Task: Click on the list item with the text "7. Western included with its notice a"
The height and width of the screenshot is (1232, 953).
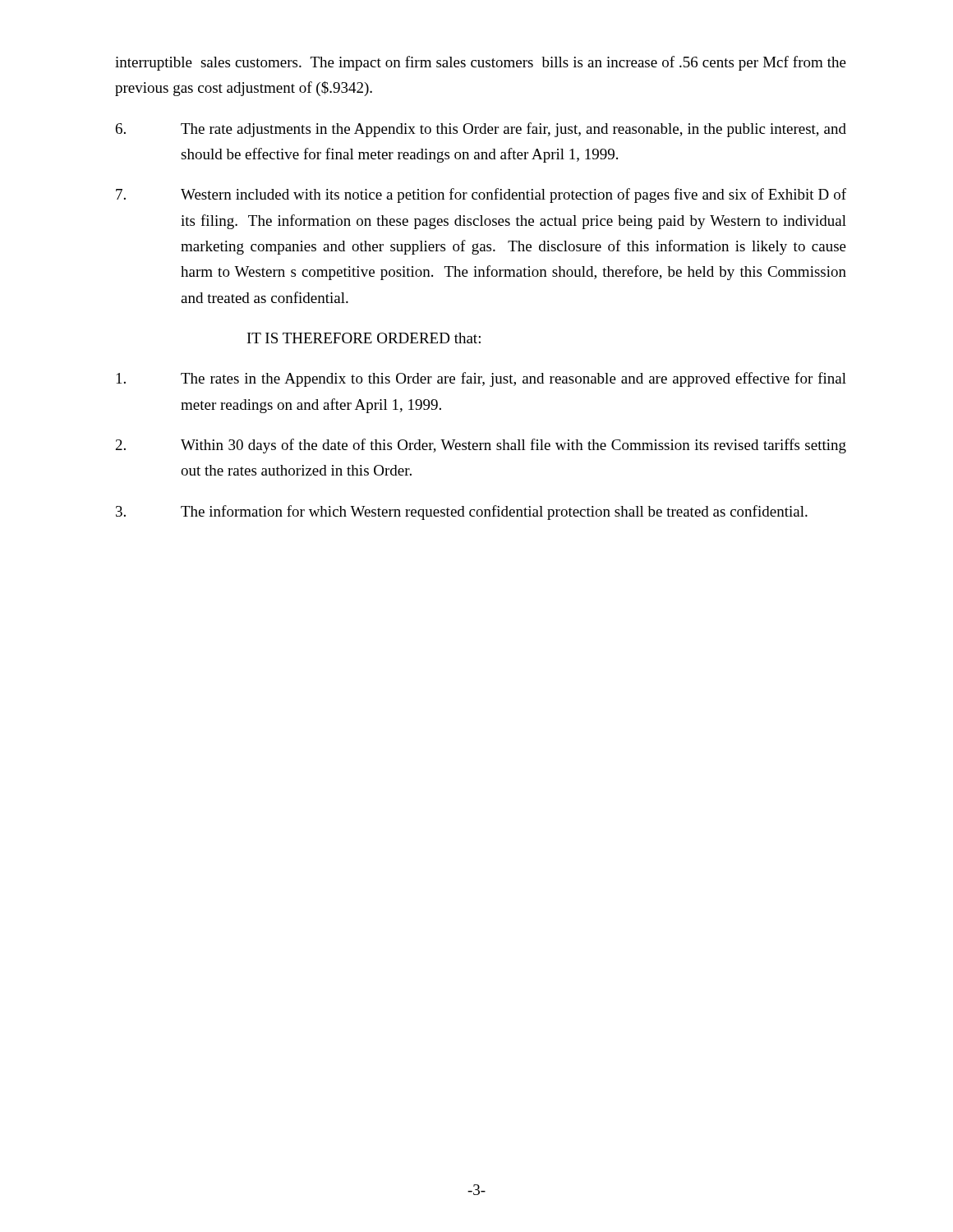Action: point(481,246)
